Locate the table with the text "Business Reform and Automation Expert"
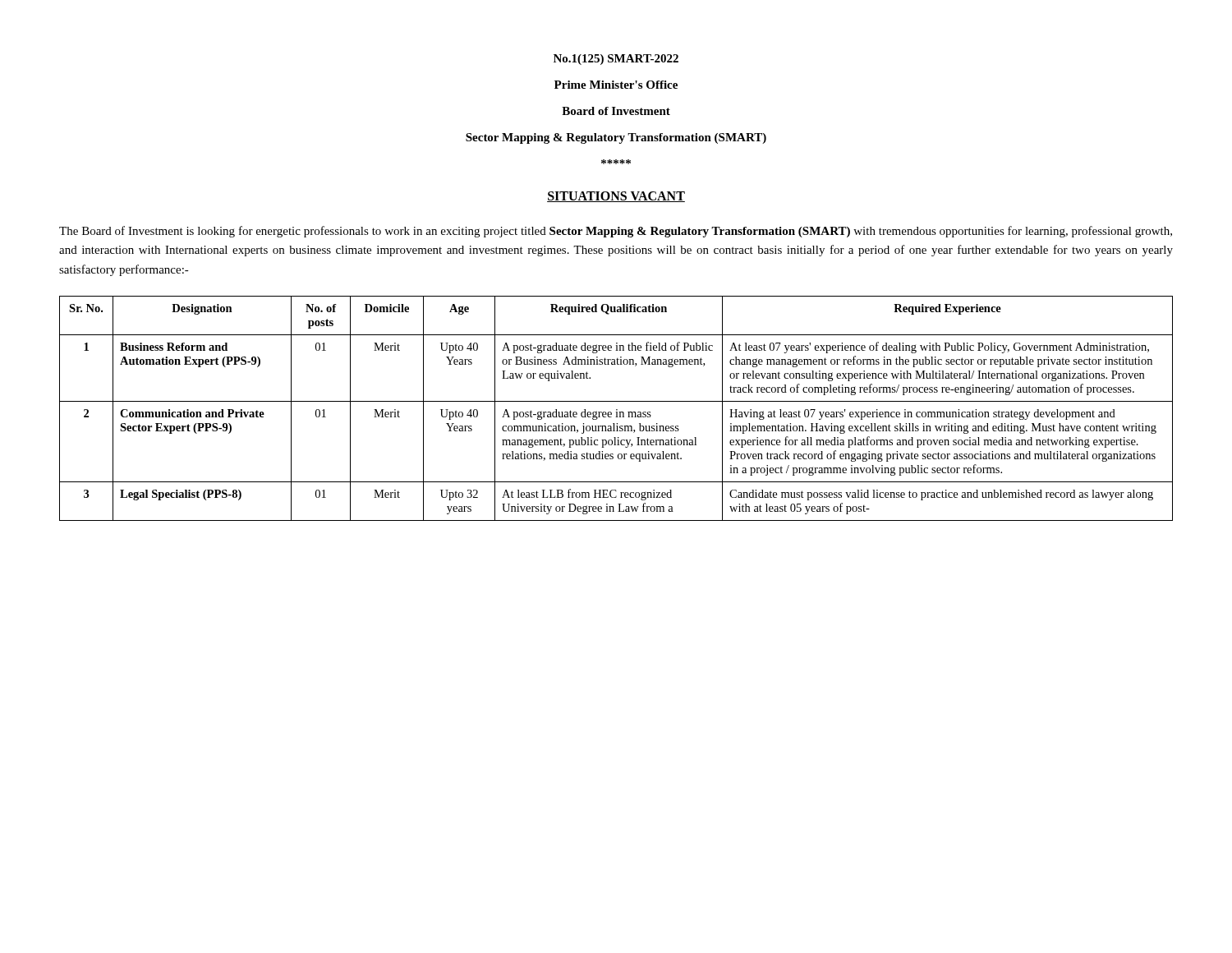This screenshot has height=953, width=1232. pos(616,408)
